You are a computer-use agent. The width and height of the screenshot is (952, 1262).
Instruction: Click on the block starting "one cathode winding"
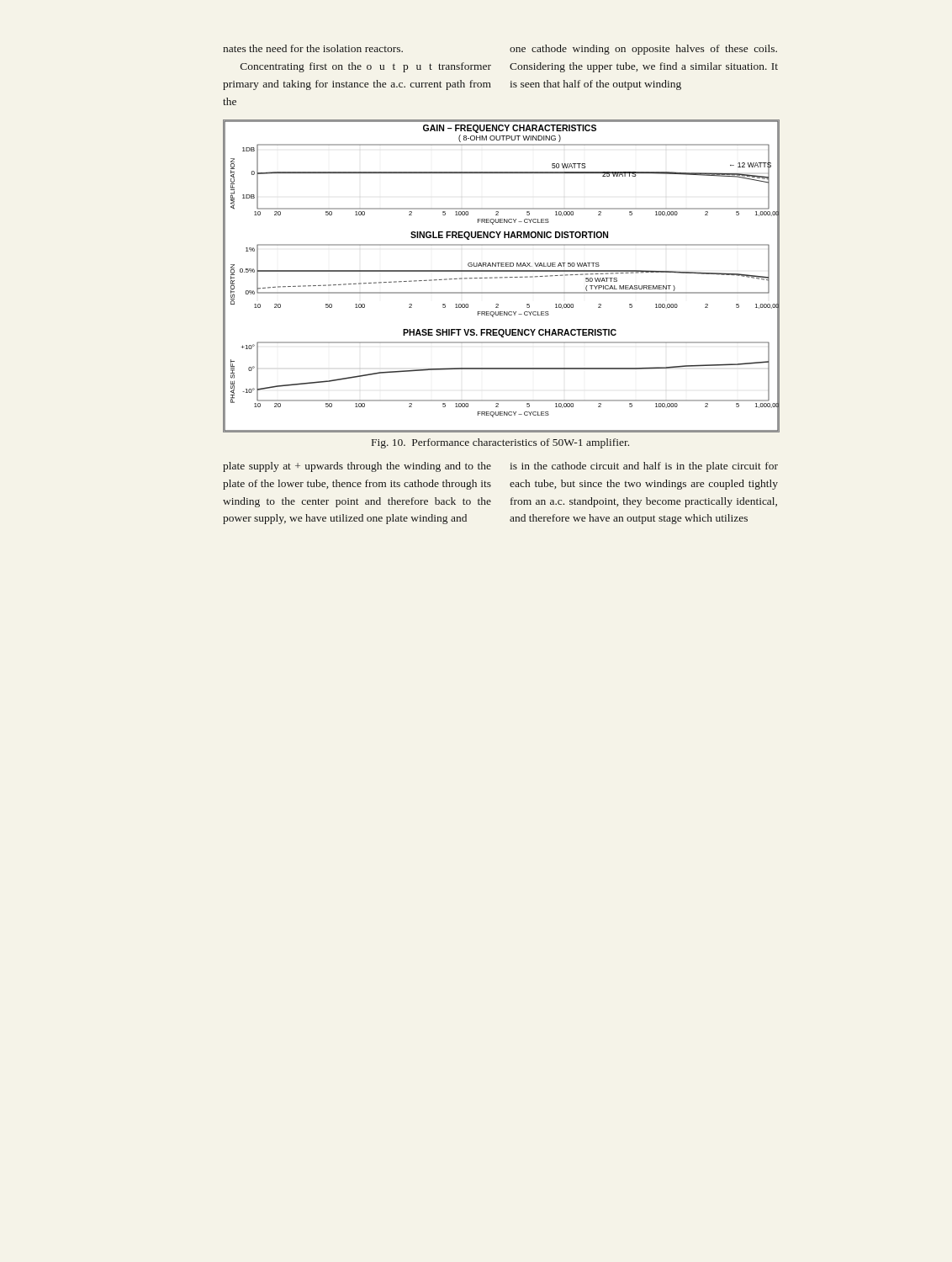point(644,67)
